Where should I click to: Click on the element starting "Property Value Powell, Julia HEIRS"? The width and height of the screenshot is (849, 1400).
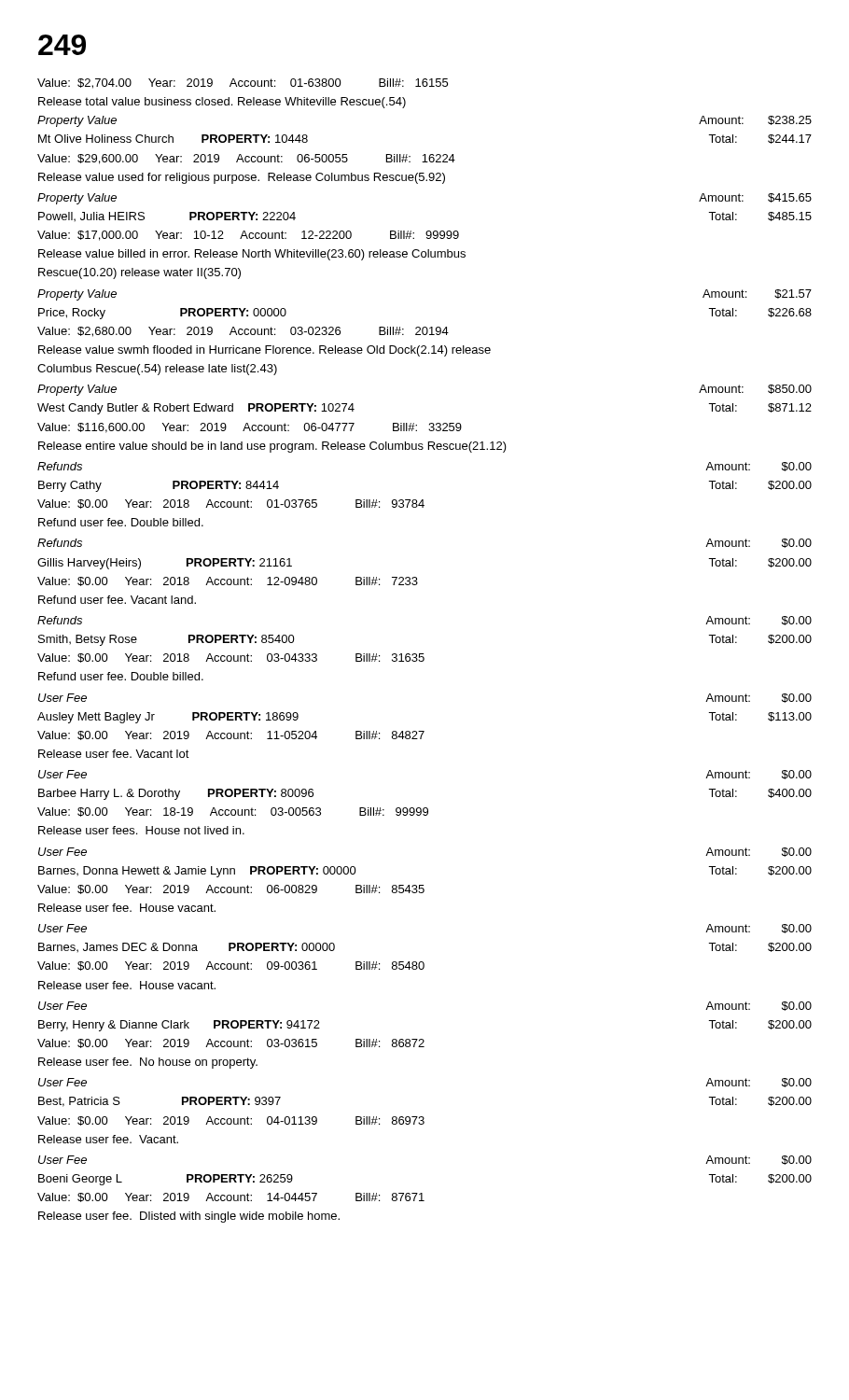(x=424, y=235)
